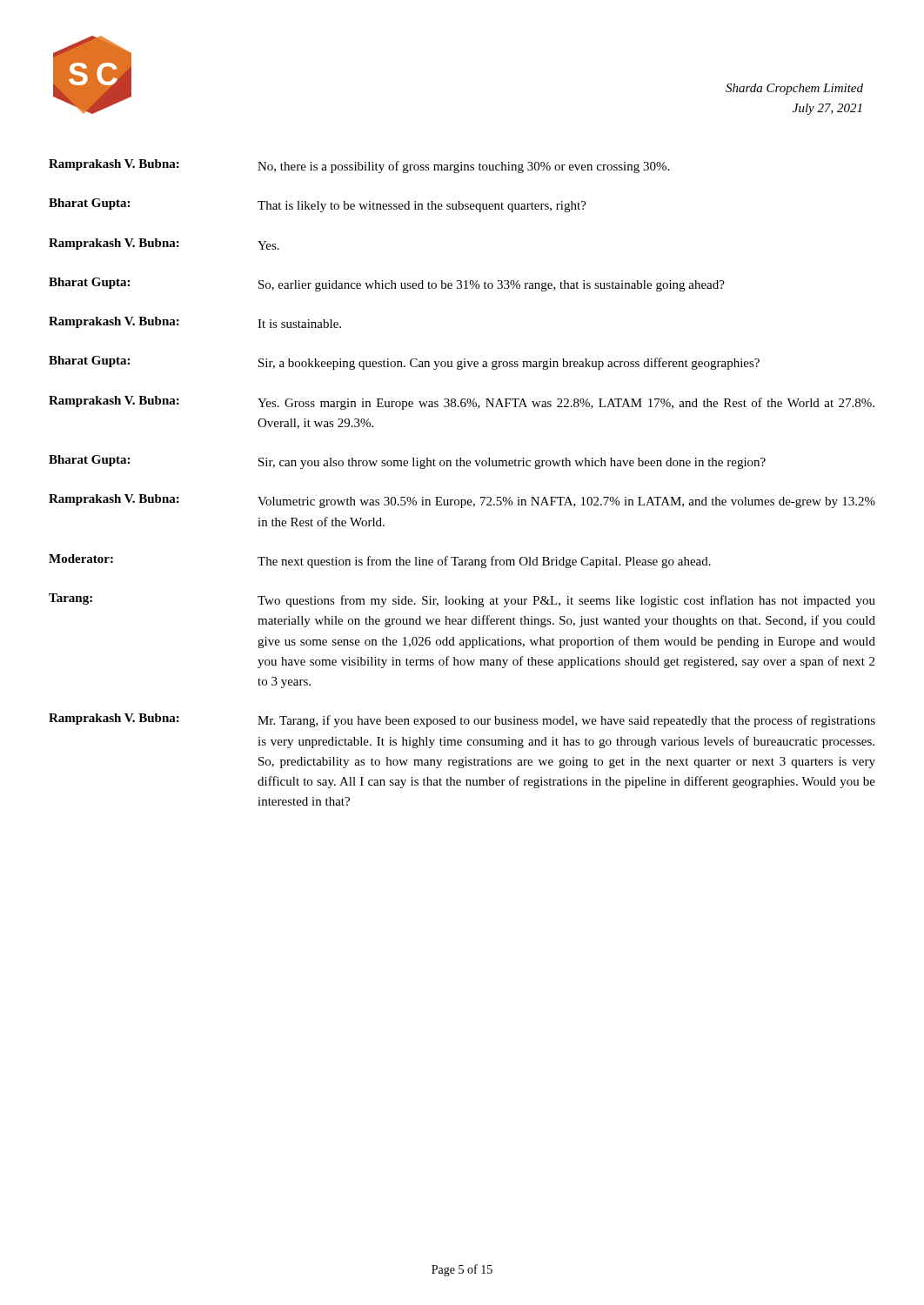The height and width of the screenshot is (1305, 924).
Task: Locate the text block that says "Moderator: The next question is from"
Action: [462, 561]
